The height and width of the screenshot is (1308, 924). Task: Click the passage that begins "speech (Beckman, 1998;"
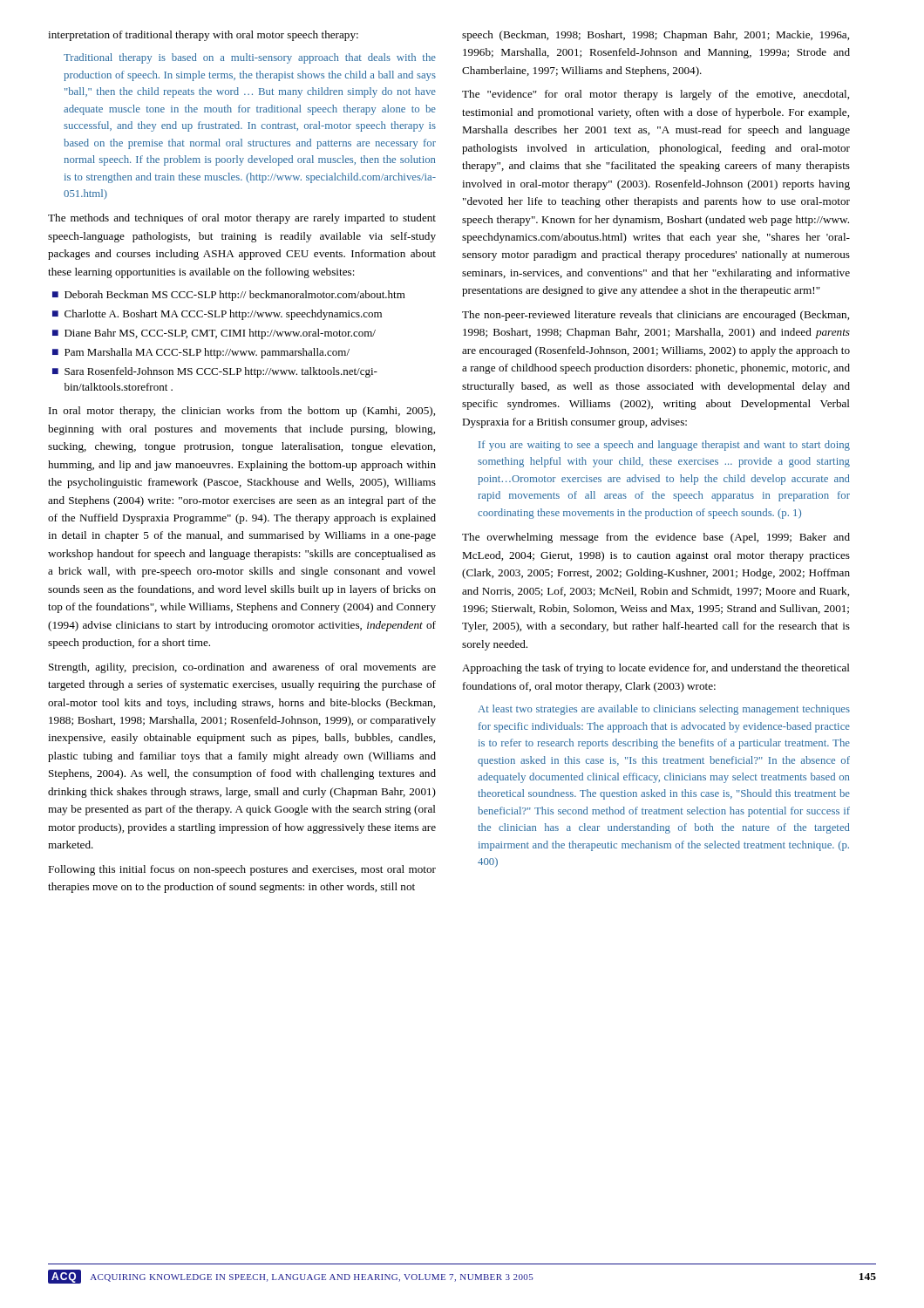click(x=656, y=53)
